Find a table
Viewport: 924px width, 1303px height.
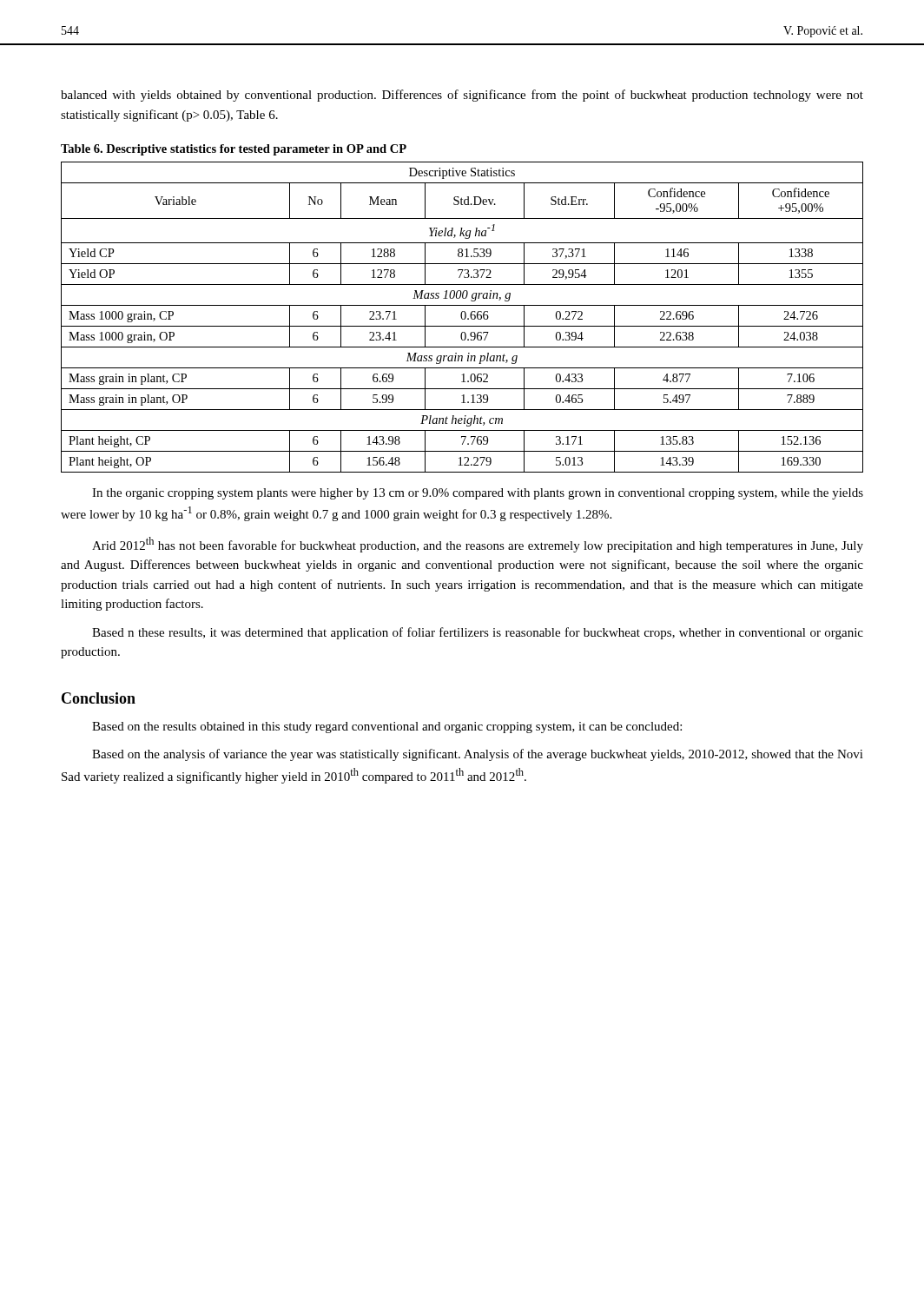(462, 317)
